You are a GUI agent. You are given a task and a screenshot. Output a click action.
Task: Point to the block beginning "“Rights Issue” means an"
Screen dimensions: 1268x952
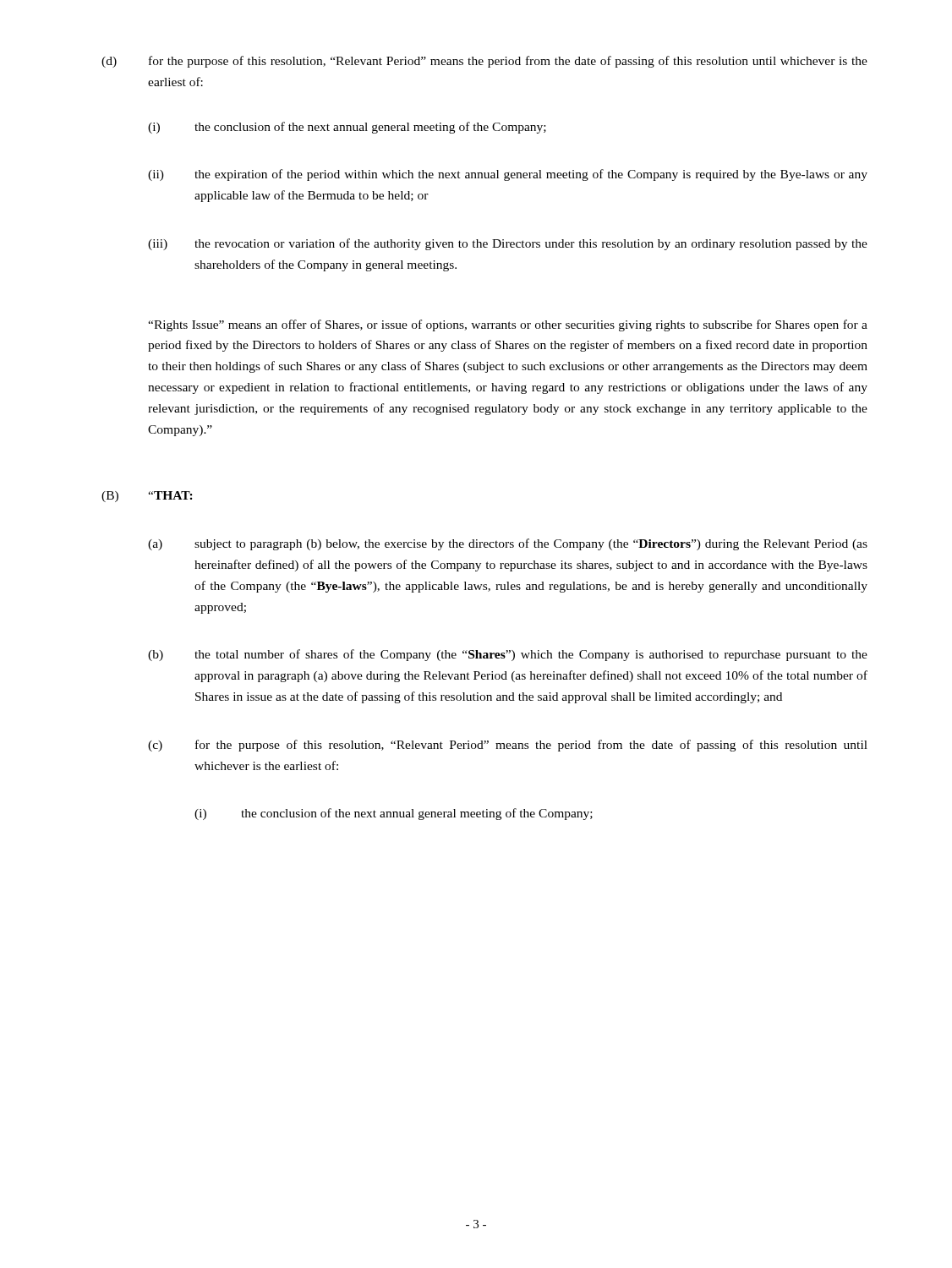(x=508, y=376)
